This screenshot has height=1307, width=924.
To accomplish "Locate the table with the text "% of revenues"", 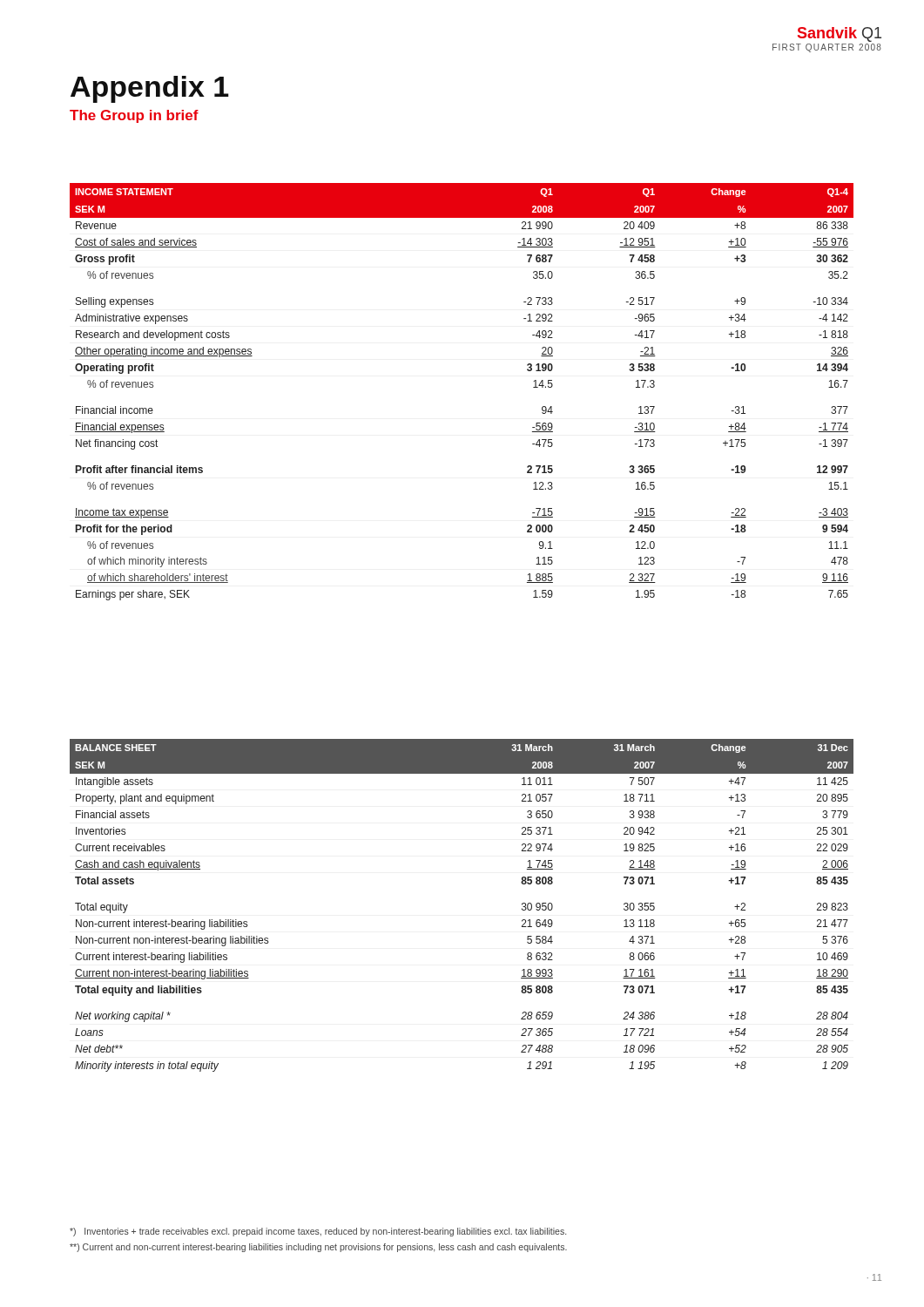I will click(462, 393).
